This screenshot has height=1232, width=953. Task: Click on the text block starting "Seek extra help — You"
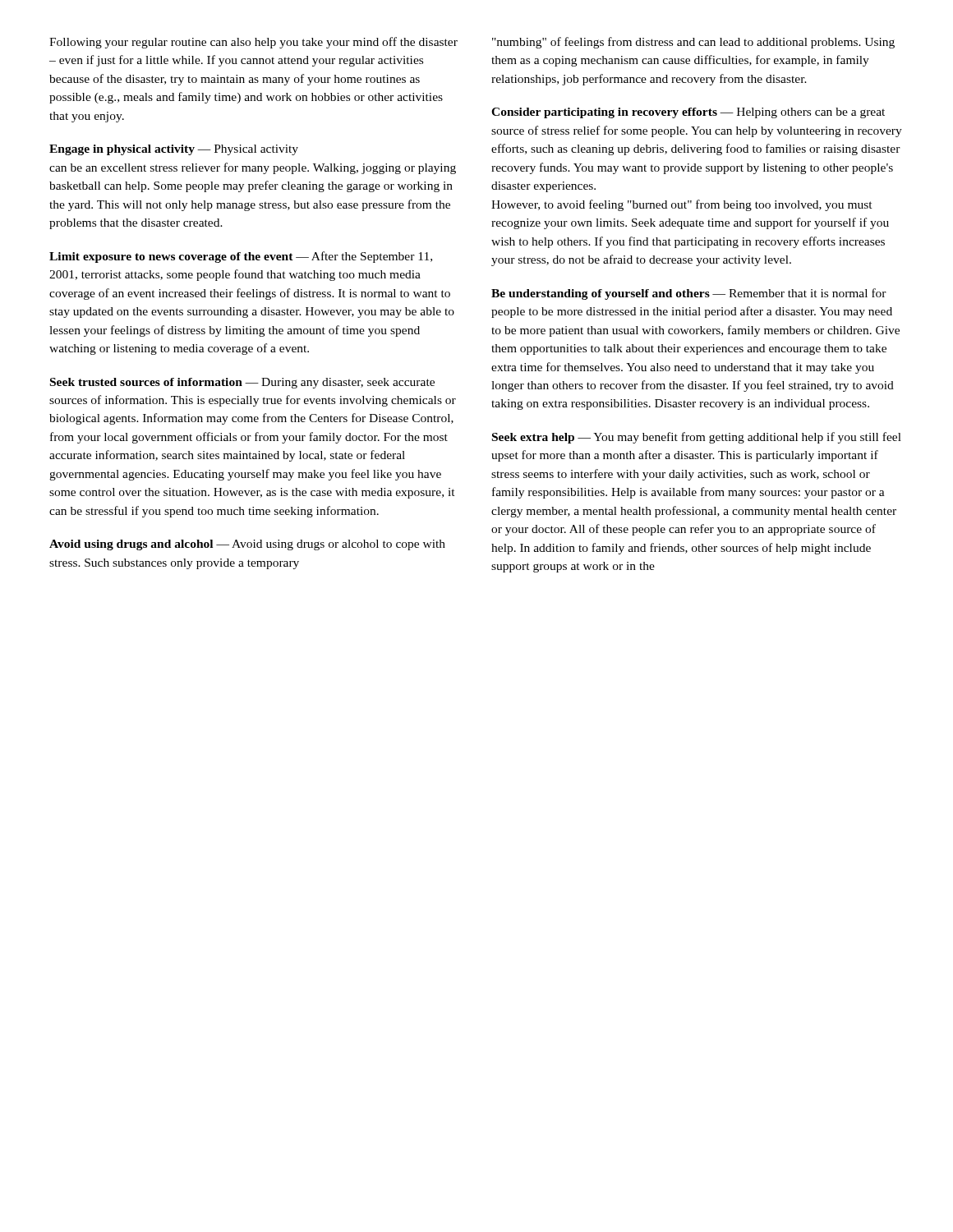coord(698,502)
